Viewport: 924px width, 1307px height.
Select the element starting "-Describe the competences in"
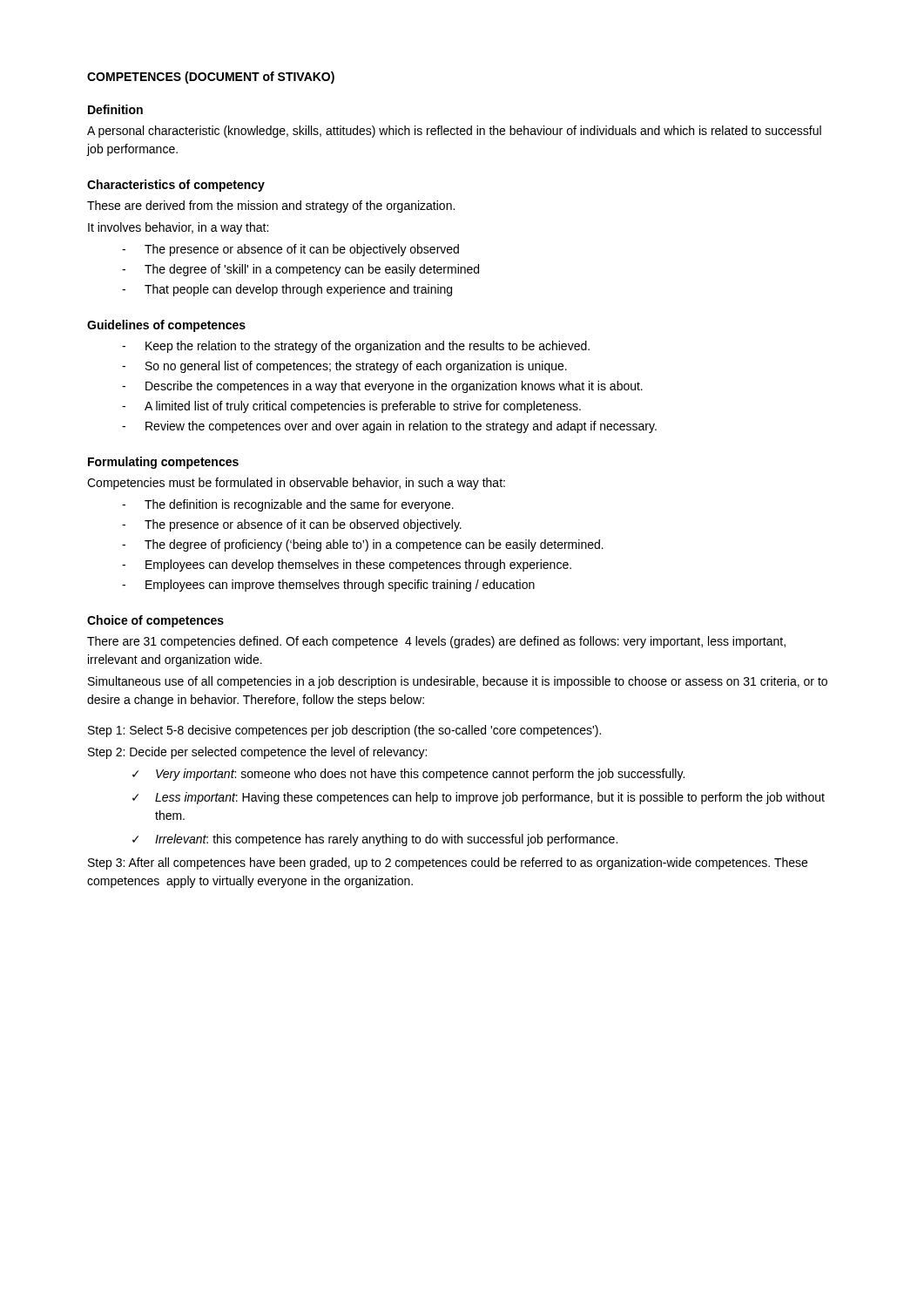[383, 386]
